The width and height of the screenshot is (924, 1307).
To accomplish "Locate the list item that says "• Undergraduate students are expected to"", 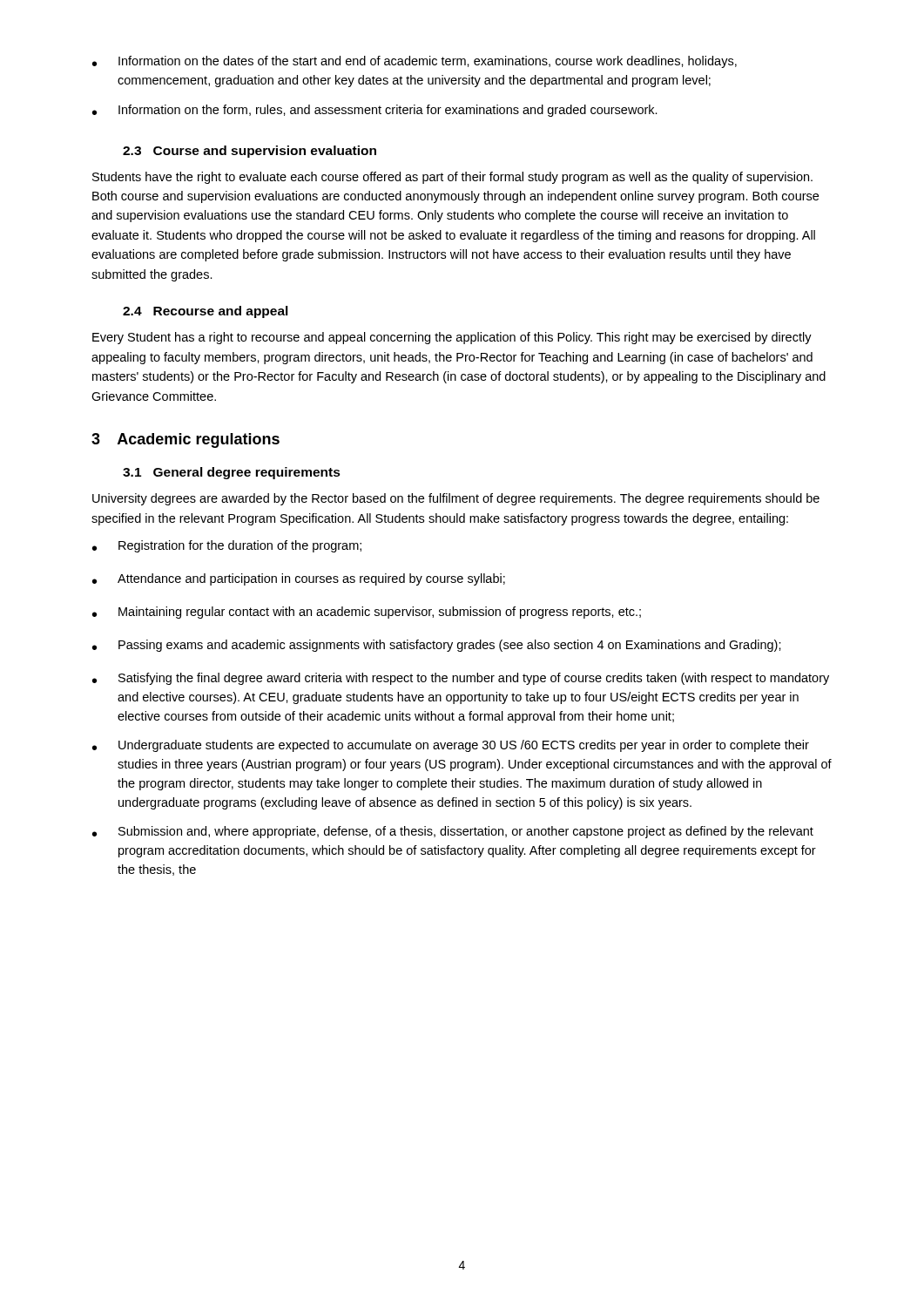I will [462, 775].
